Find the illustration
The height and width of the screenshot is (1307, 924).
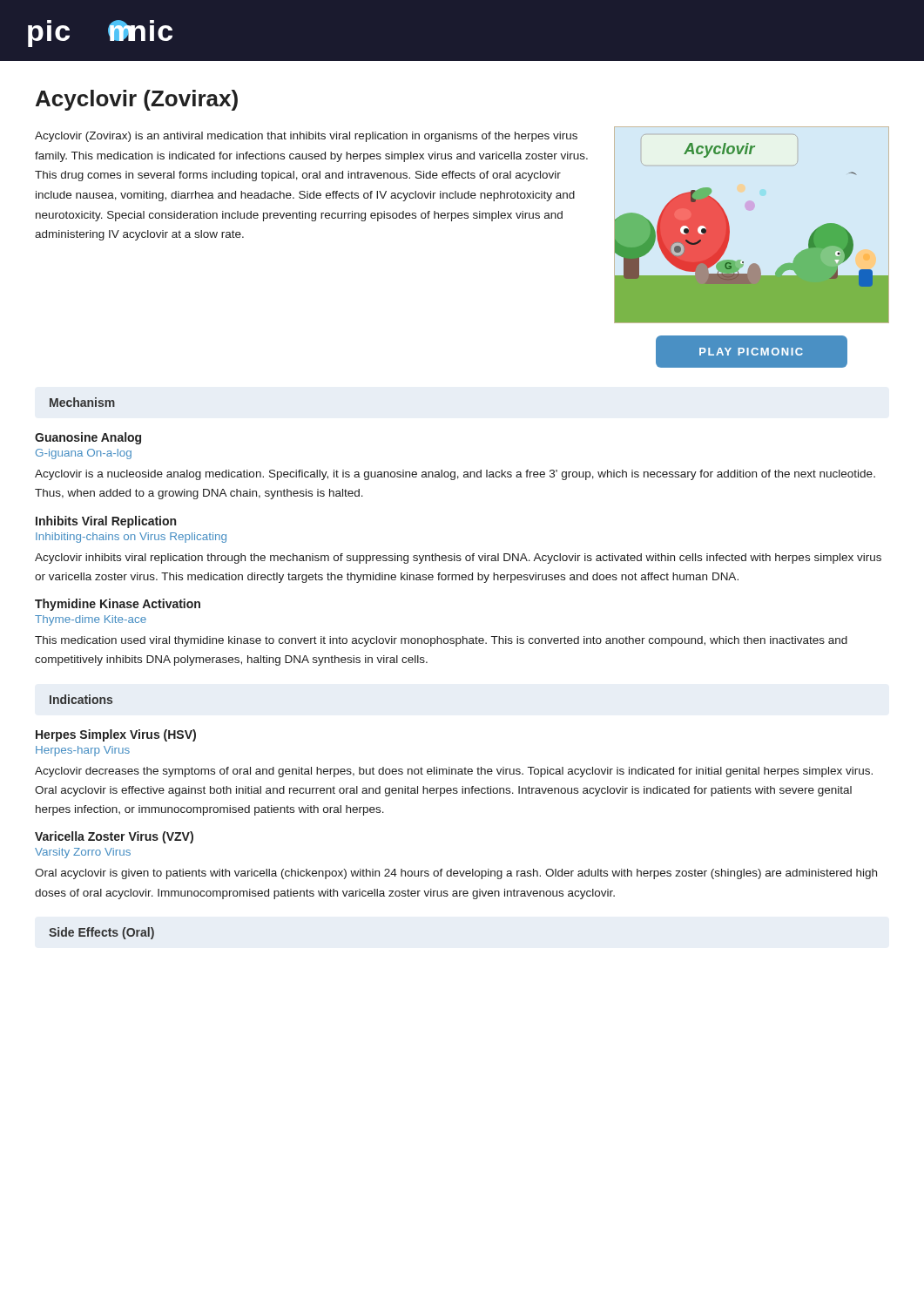752,225
